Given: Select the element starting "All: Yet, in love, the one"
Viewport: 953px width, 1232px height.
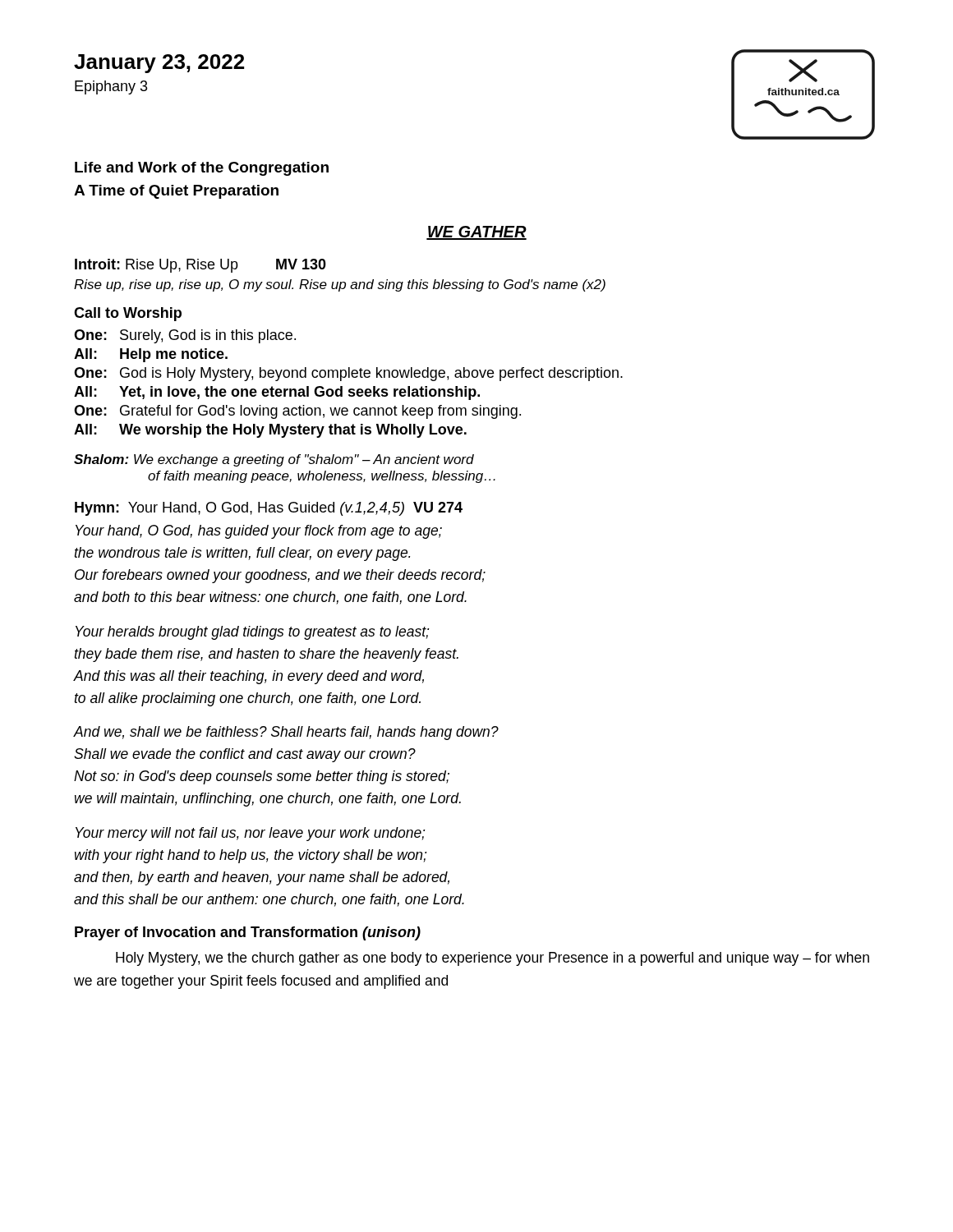Looking at the screenshot, I should click(x=476, y=392).
